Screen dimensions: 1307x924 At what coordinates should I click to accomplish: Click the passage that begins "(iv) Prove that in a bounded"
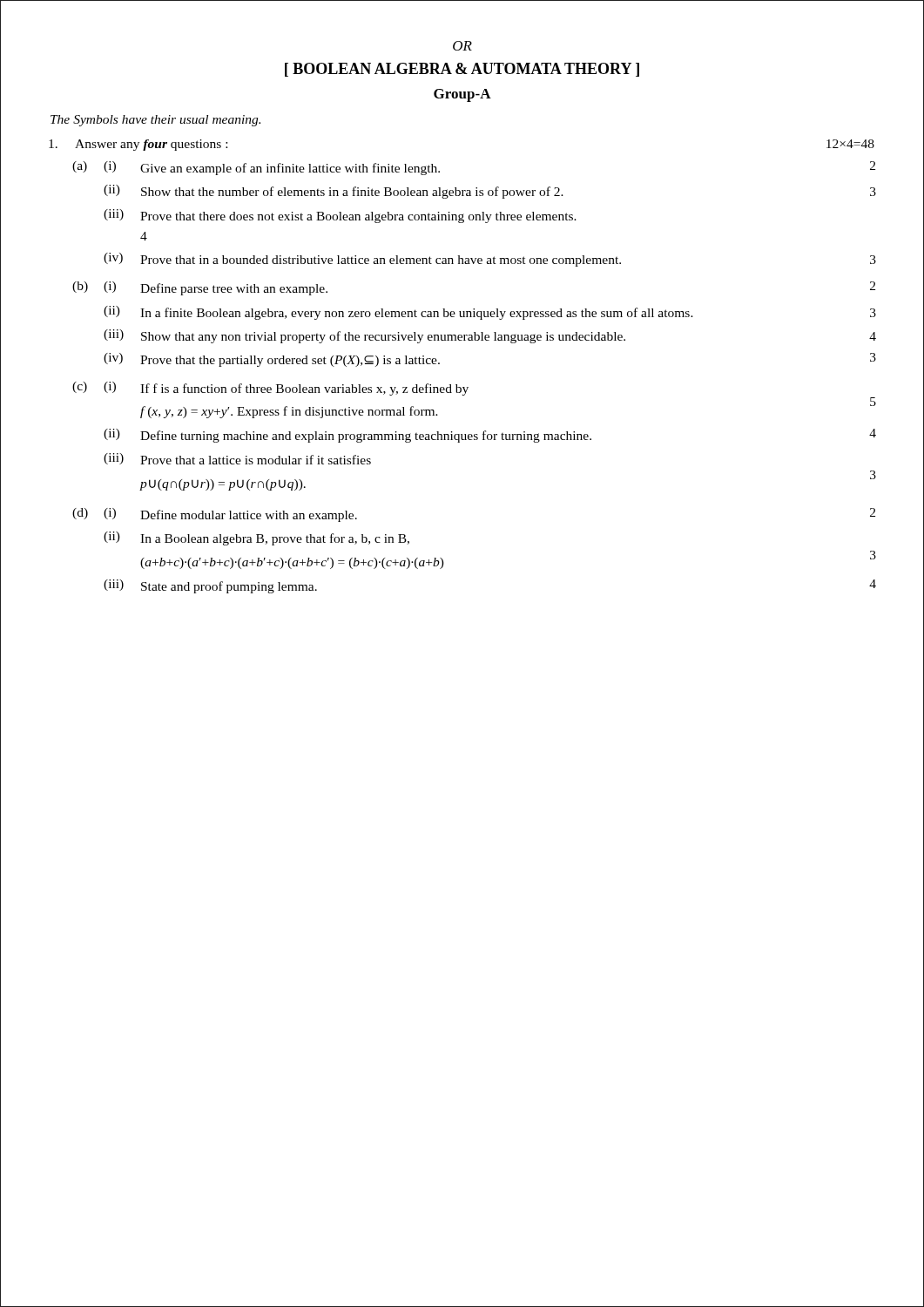[x=490, y=259]
